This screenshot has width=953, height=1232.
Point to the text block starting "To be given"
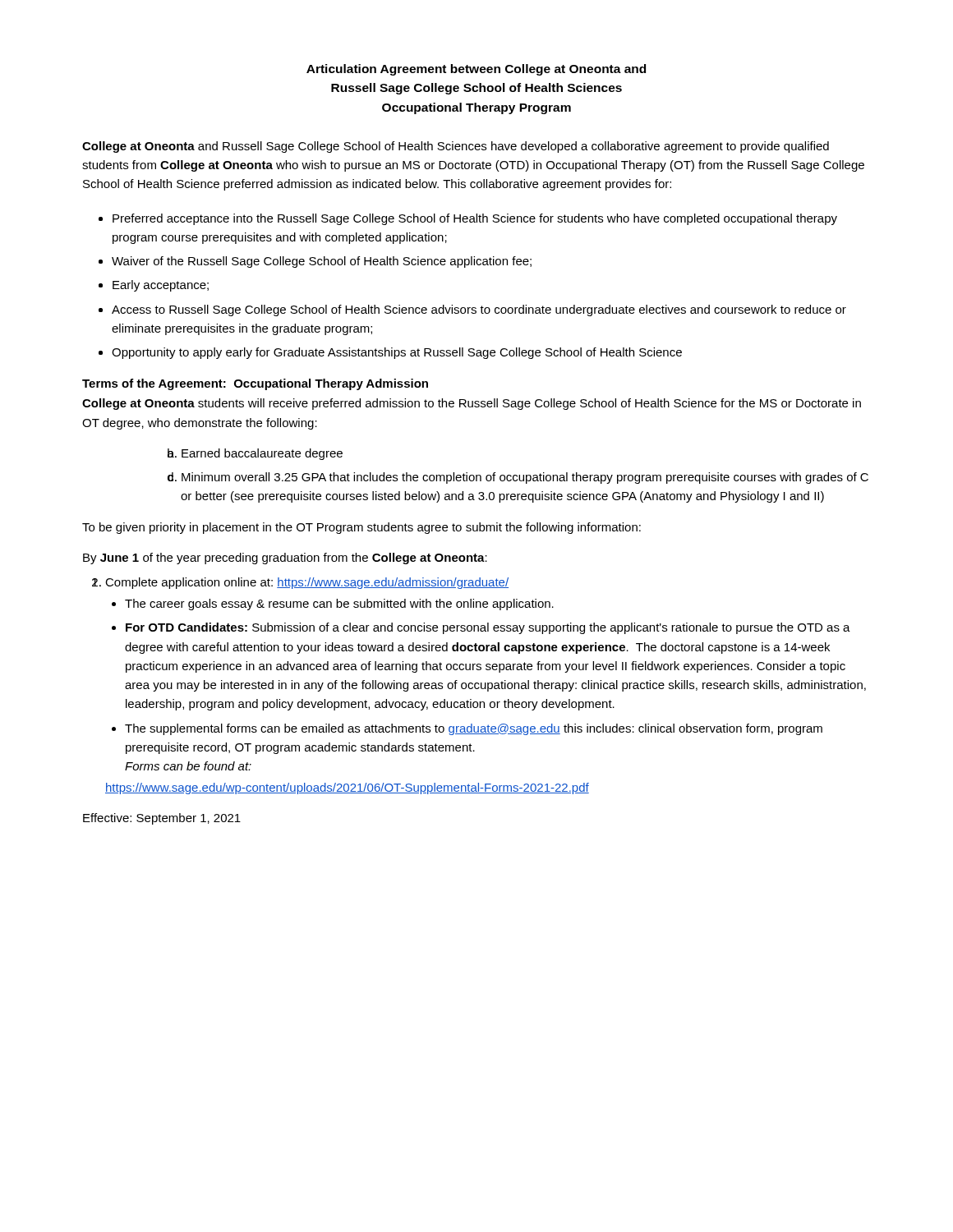362,526
